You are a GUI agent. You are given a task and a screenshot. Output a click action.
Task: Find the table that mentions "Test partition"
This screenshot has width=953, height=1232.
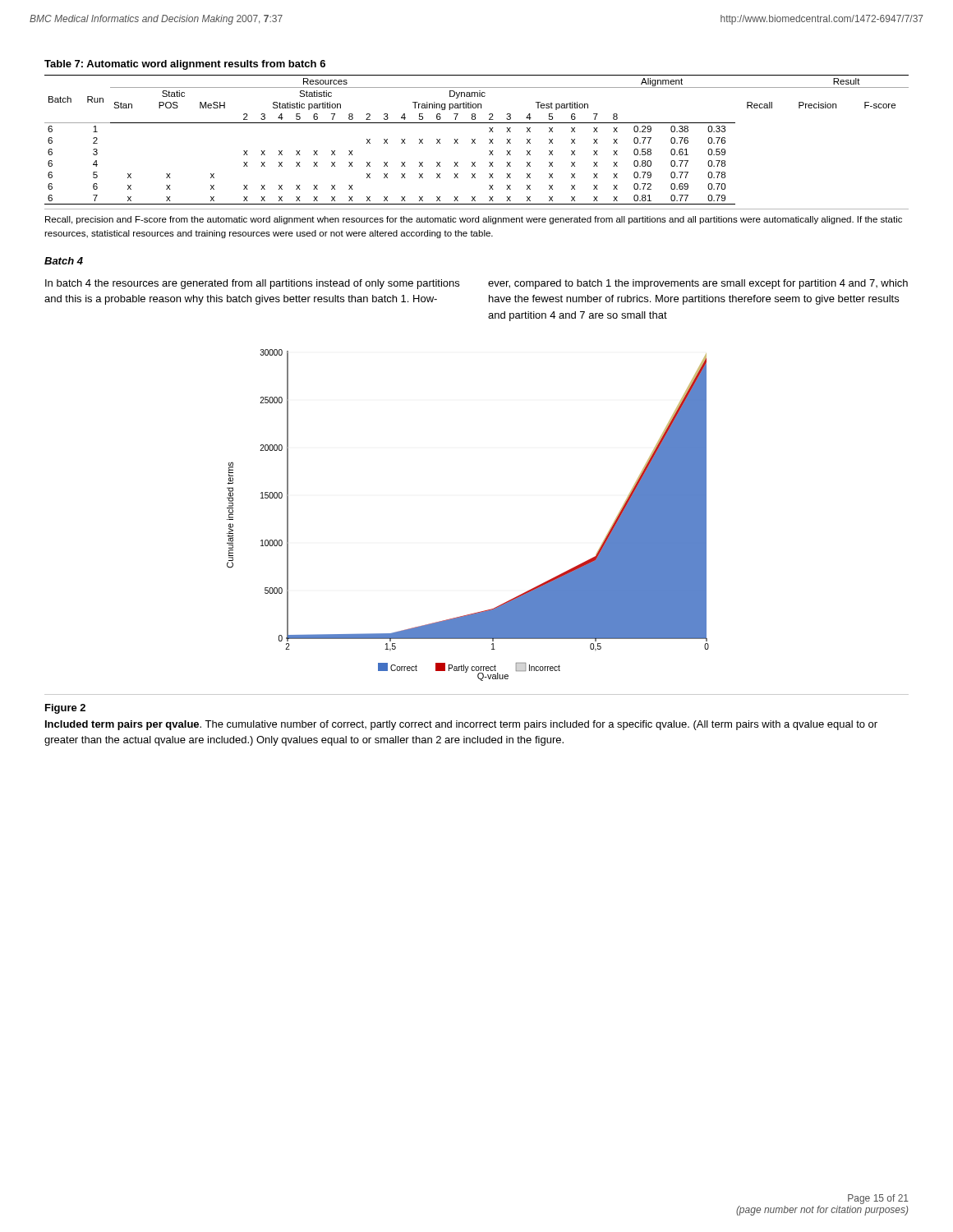476,140
